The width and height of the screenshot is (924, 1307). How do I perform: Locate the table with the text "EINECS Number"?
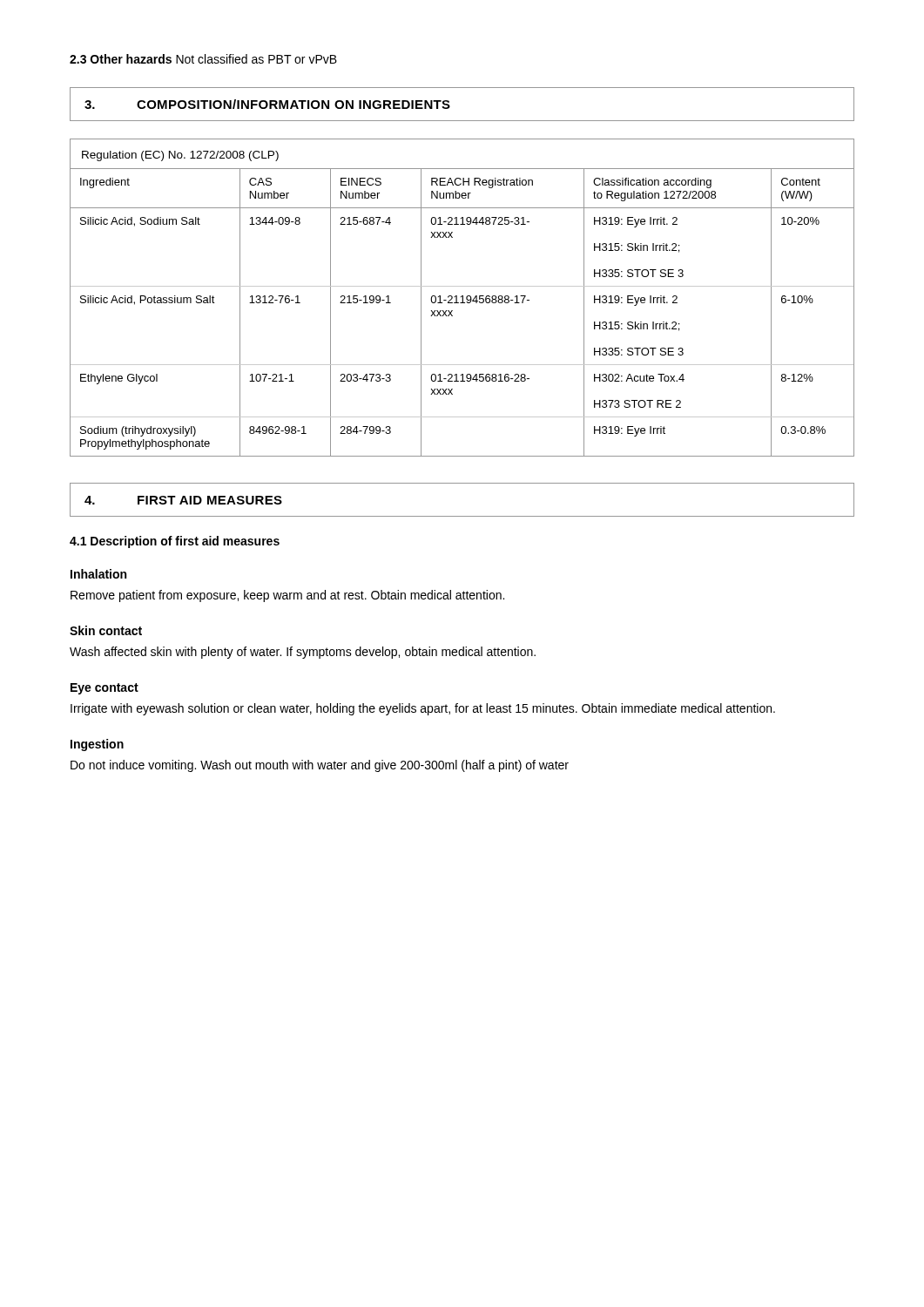point(462,298)
